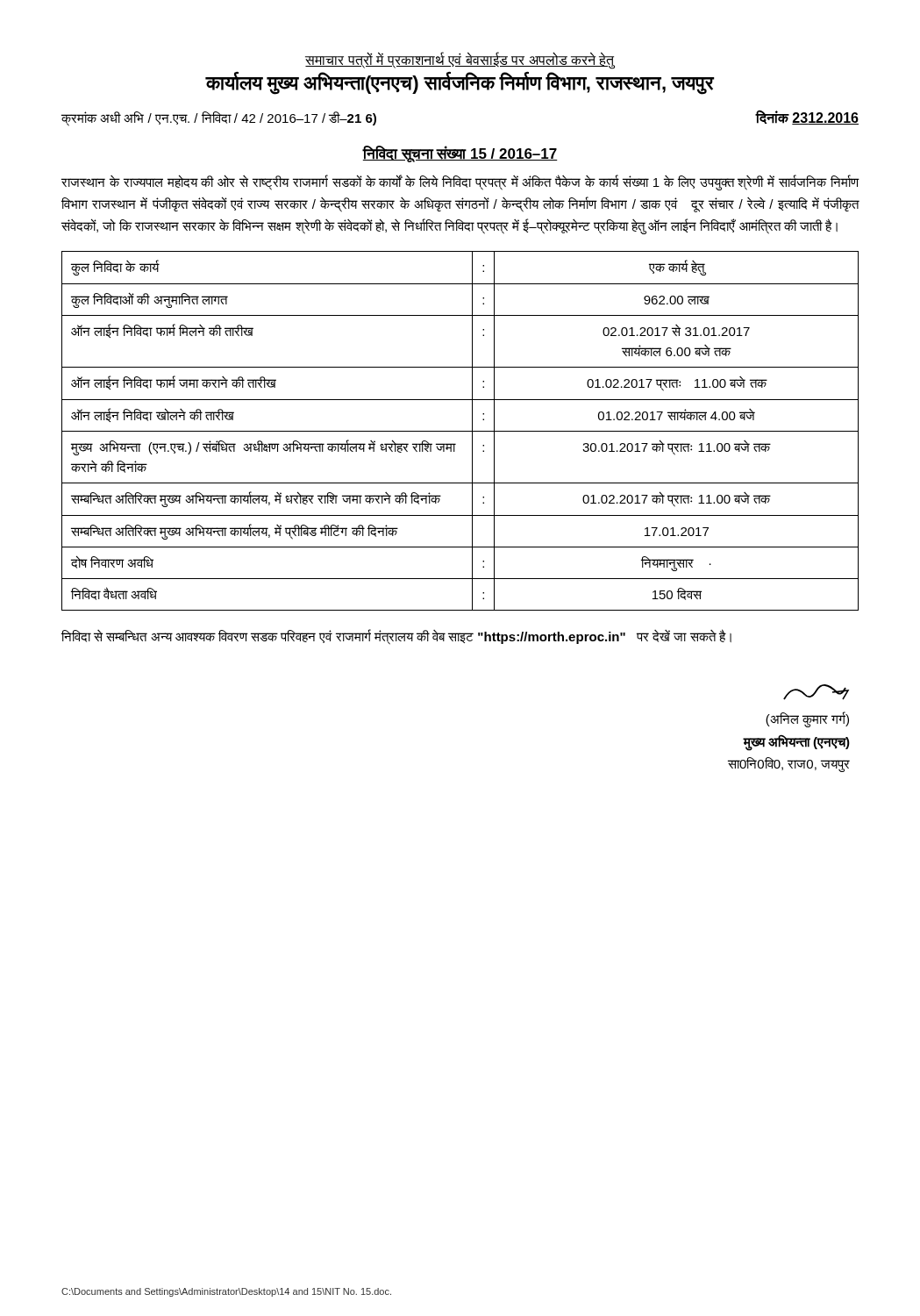Select the title
Viewport: 920px width, 1316px height.
[x=460, y=74]
